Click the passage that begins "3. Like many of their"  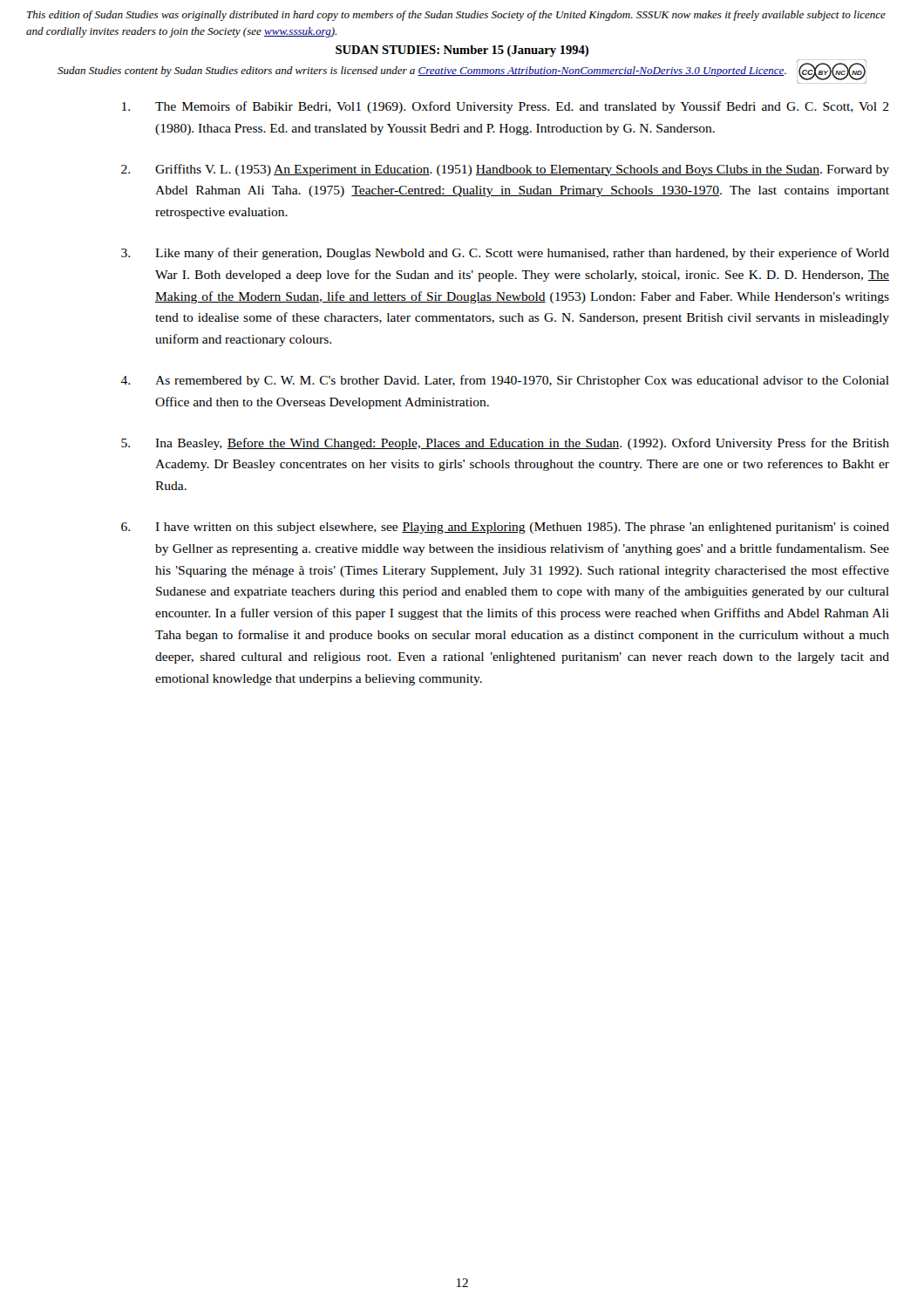[471, 296]
